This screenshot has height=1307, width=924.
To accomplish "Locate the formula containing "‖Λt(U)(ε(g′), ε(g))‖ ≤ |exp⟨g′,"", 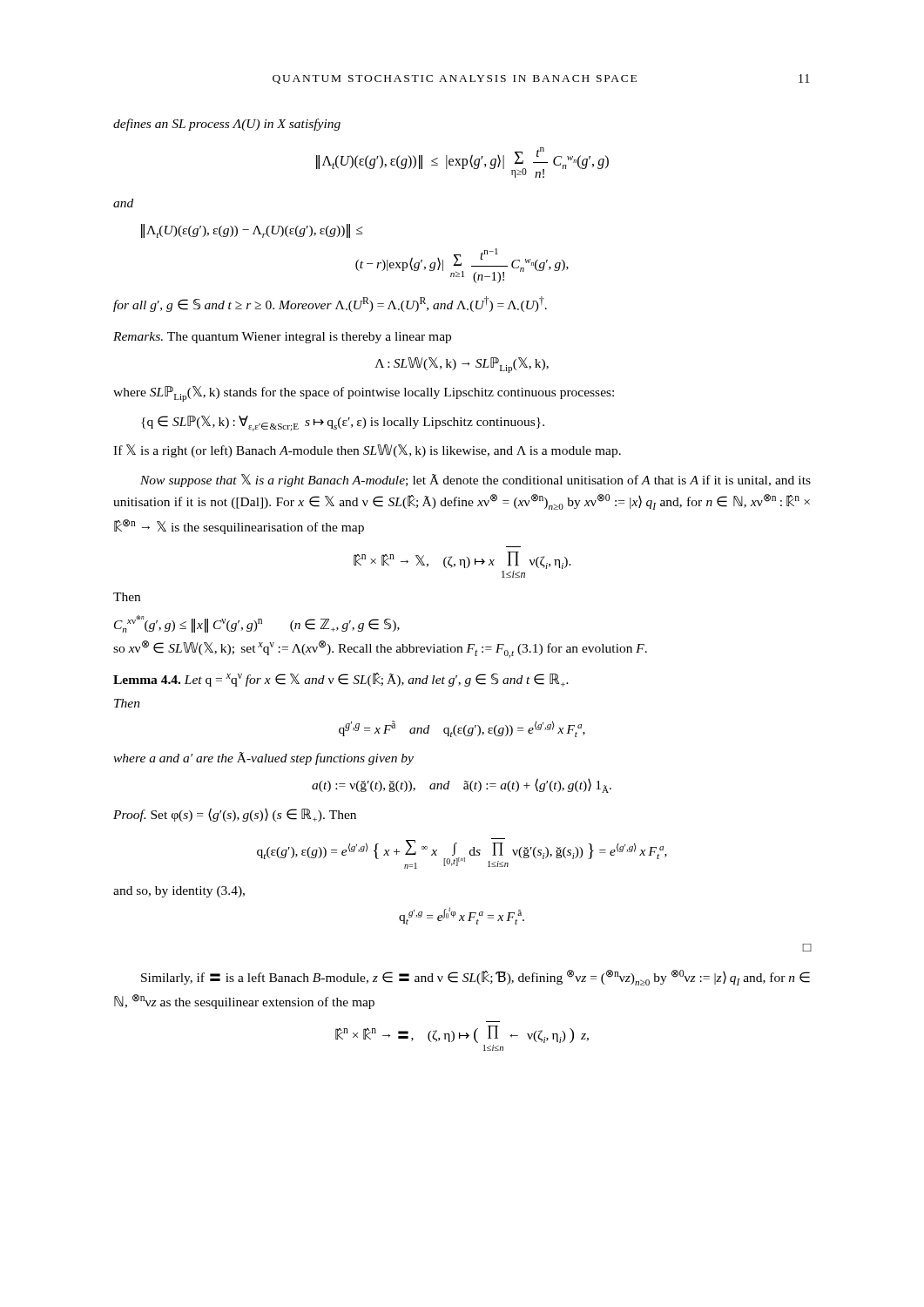I will click(x=462, y=162).
